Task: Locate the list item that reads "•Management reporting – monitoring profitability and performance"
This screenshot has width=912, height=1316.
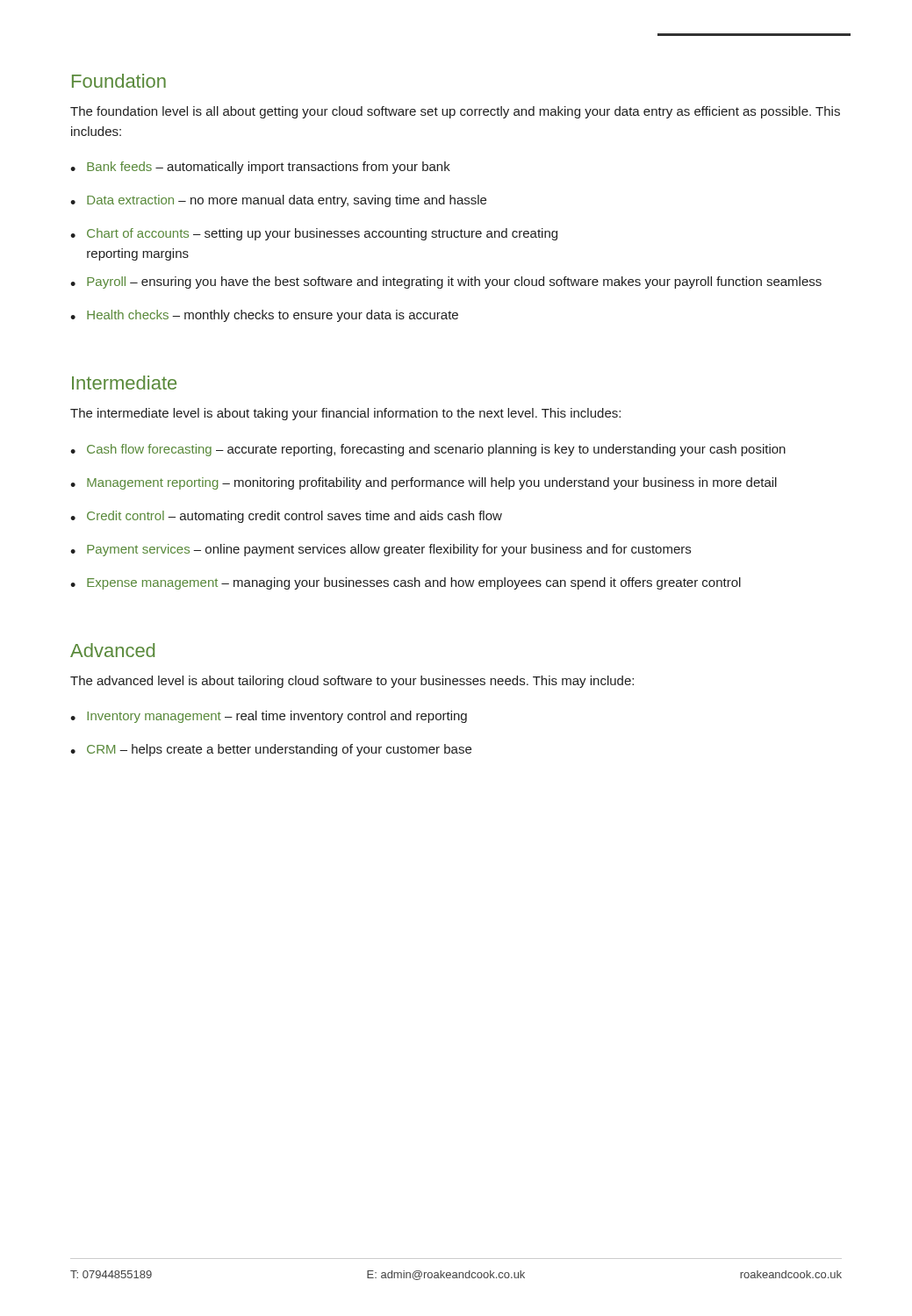Action: point(424,485)
